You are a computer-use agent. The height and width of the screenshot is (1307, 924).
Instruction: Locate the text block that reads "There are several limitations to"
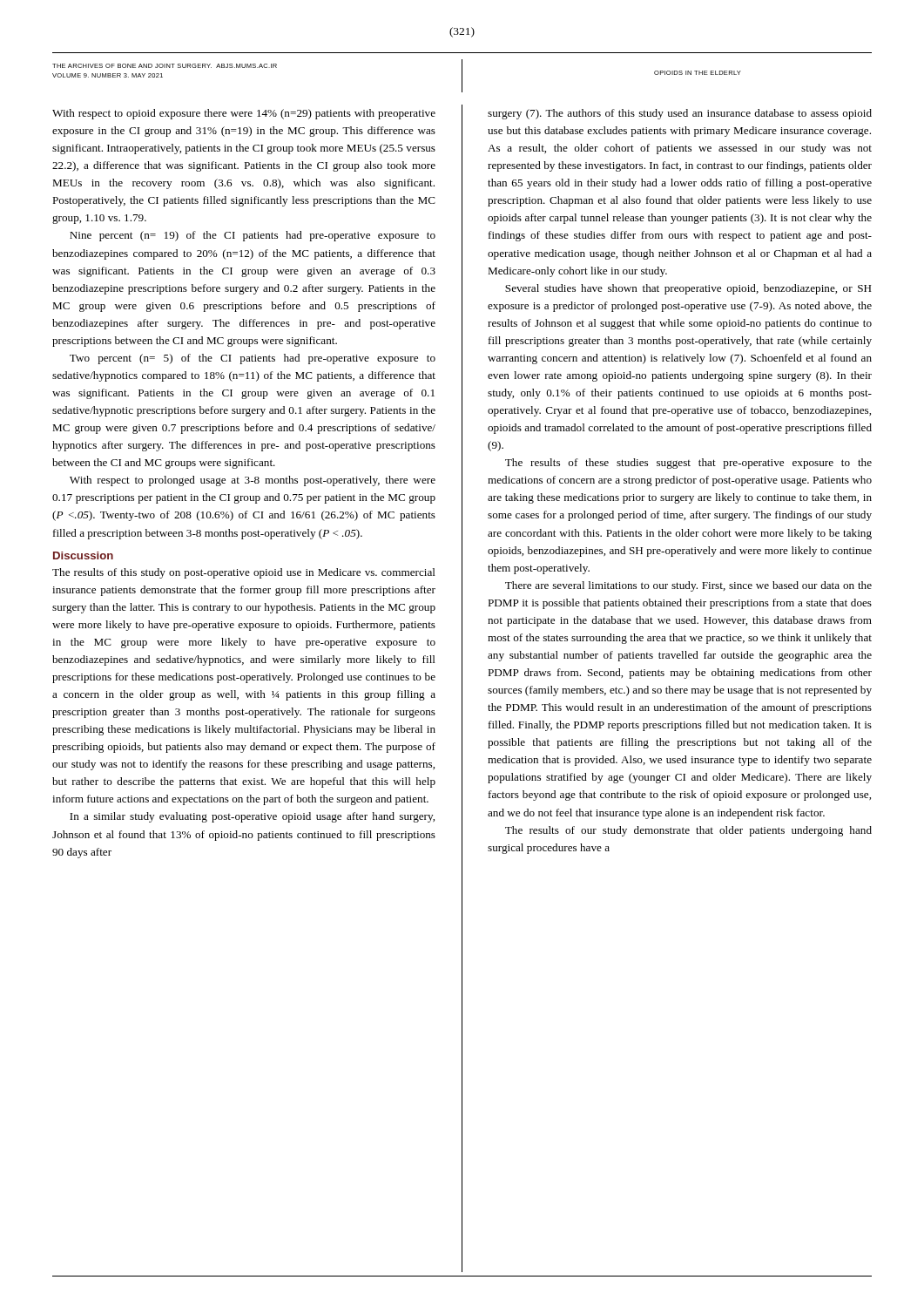coord(680,699)
